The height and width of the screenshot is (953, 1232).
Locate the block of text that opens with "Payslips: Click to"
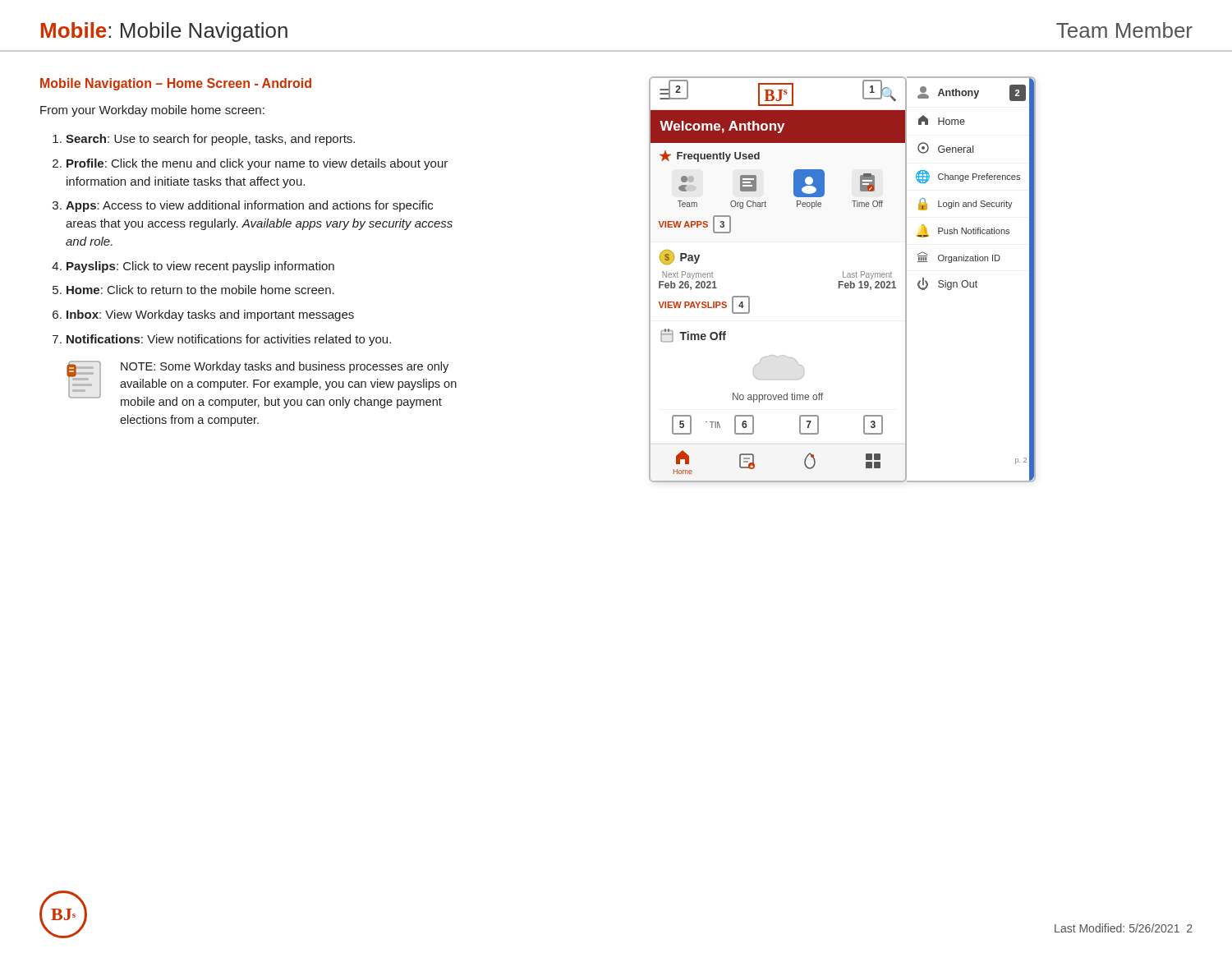click(200, 265)
